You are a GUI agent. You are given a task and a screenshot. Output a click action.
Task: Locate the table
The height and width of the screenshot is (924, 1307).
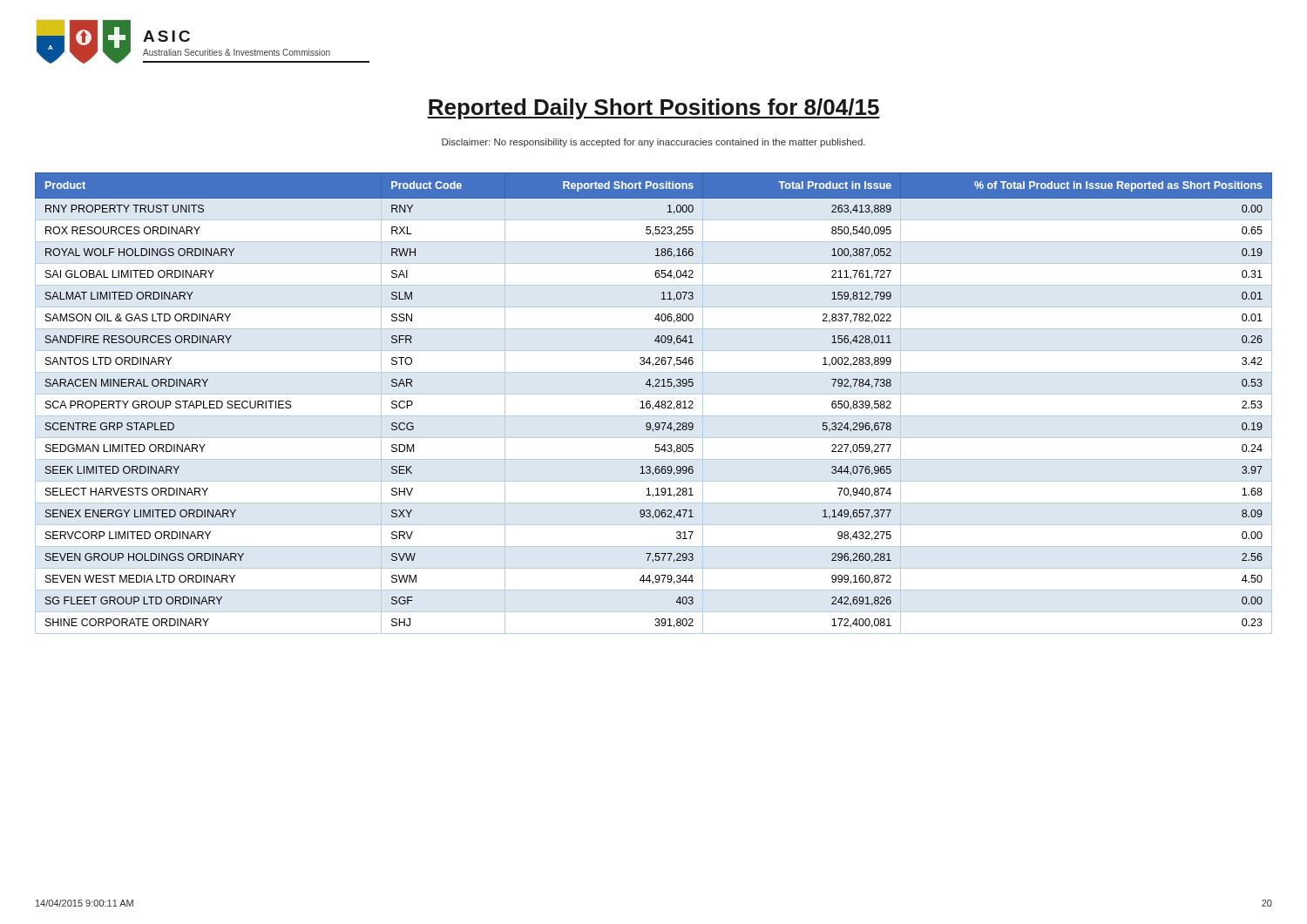pos(654,403)
